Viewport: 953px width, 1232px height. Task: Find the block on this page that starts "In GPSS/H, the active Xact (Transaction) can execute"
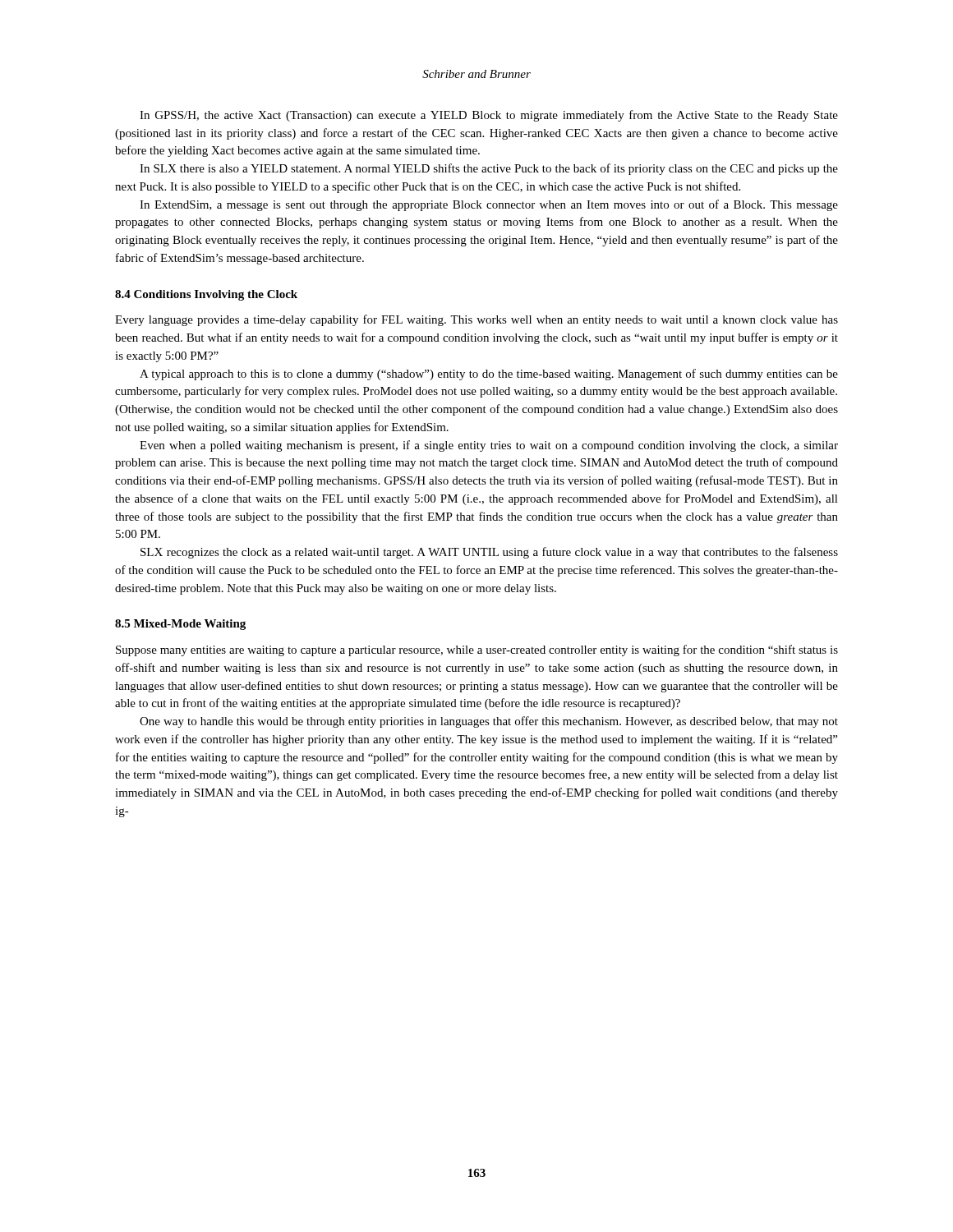pyautogui.click(x=476, y=187)
